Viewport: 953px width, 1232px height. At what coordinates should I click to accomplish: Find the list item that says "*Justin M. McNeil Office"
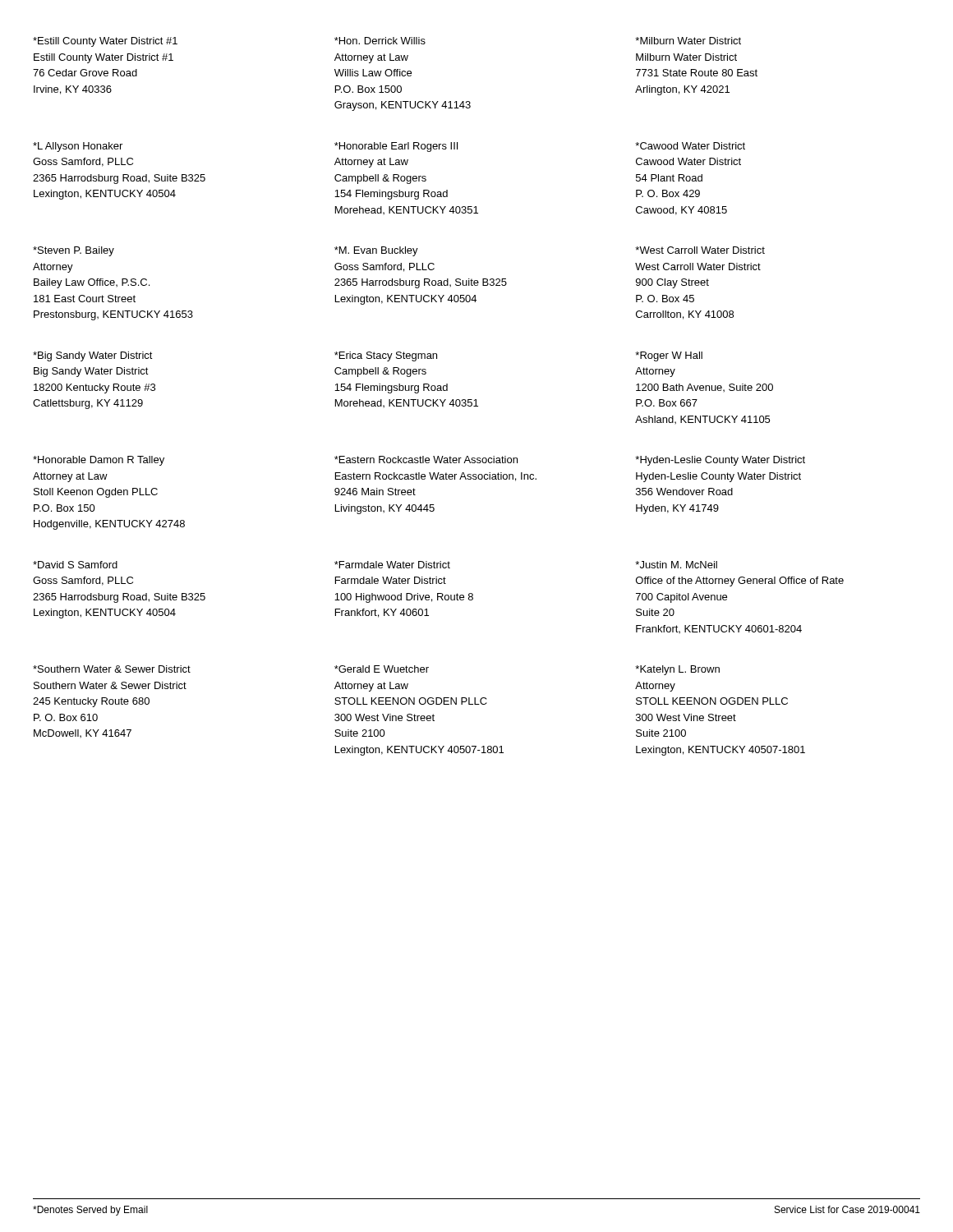point(676,565)
